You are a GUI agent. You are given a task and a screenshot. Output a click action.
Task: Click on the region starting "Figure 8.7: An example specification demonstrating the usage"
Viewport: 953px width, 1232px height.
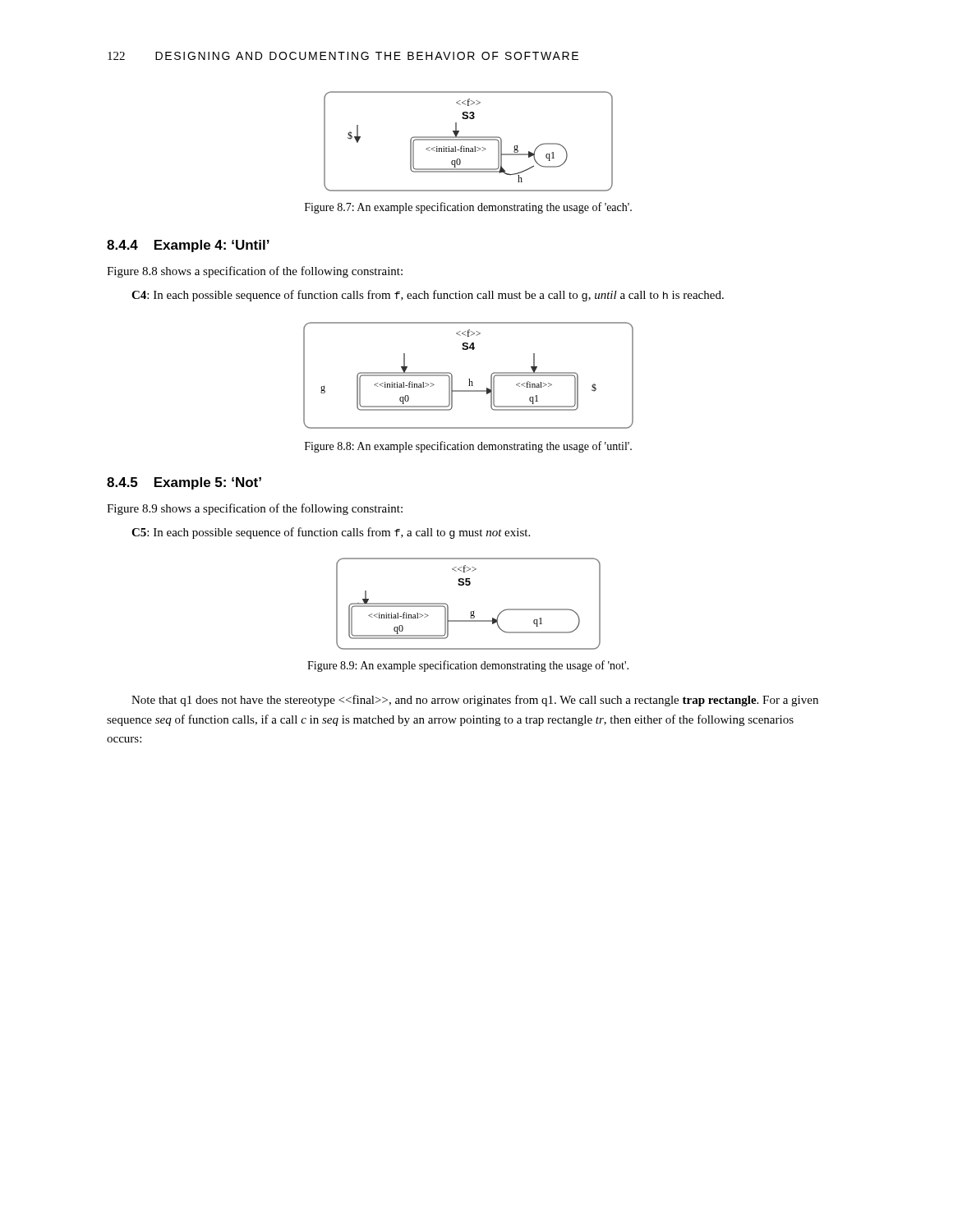468,207
